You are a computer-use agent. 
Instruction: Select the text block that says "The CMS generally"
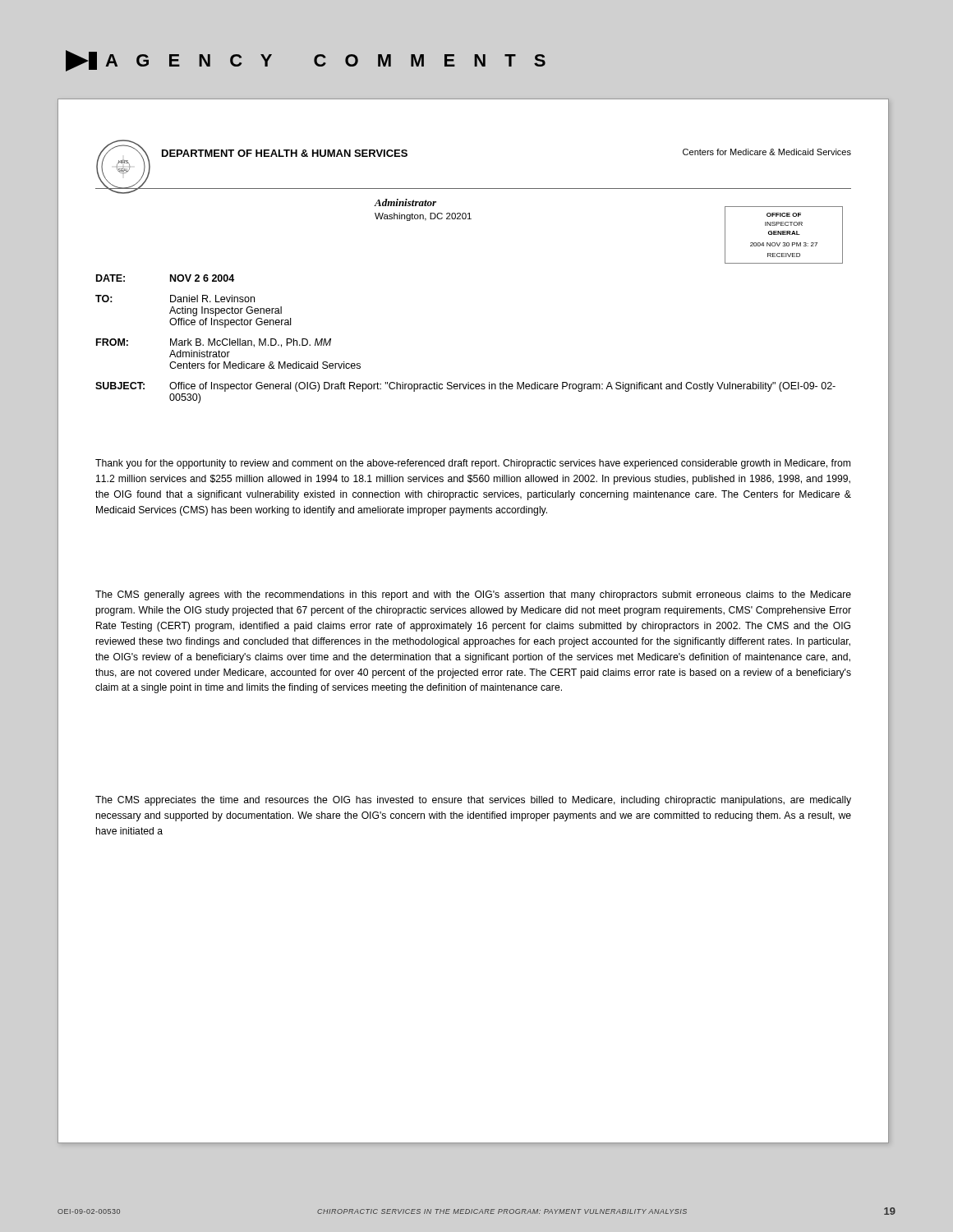pyautogui.click(x=473, y=641)
